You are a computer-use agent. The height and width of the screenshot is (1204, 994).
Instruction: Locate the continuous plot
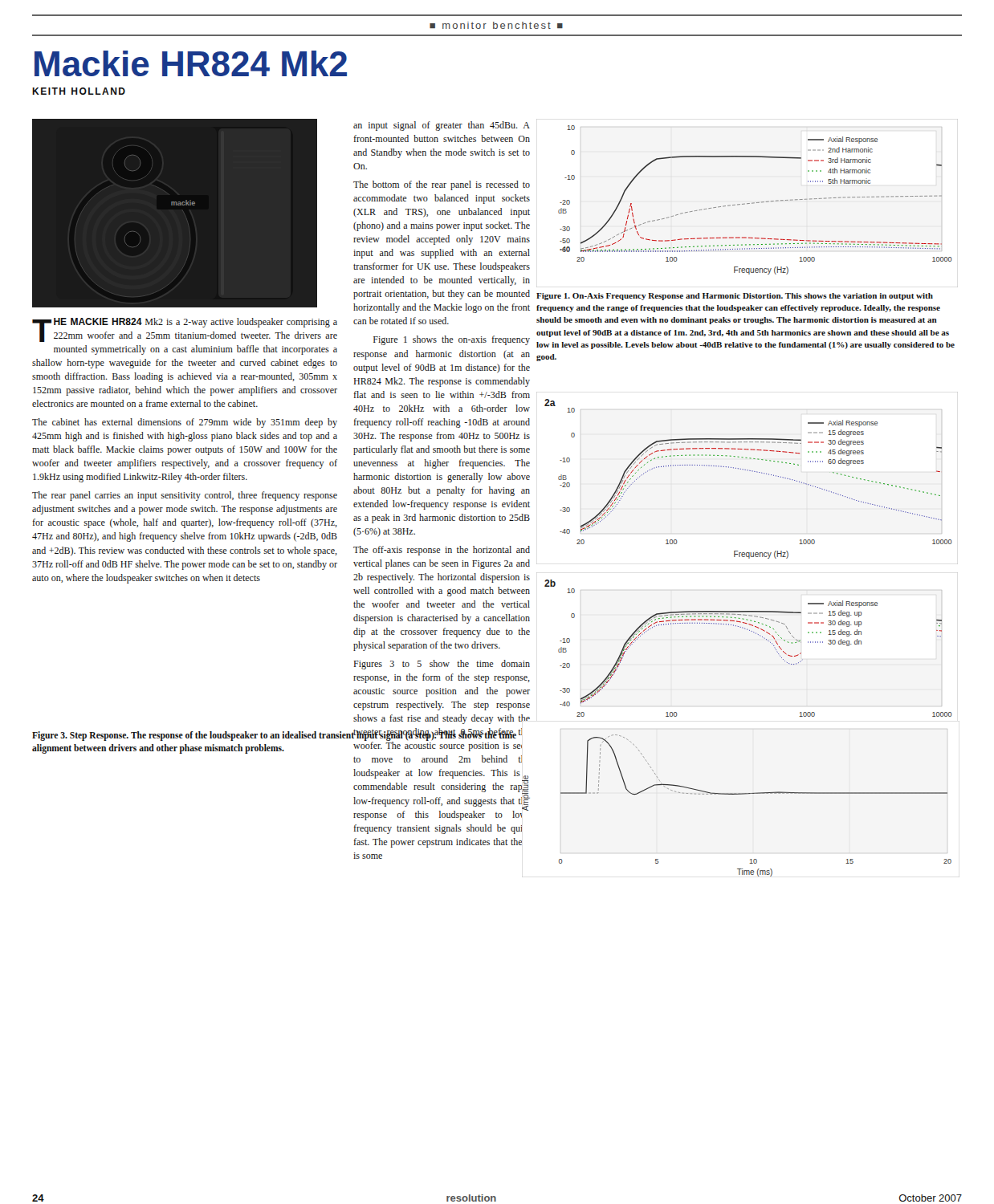click(741, 799)
